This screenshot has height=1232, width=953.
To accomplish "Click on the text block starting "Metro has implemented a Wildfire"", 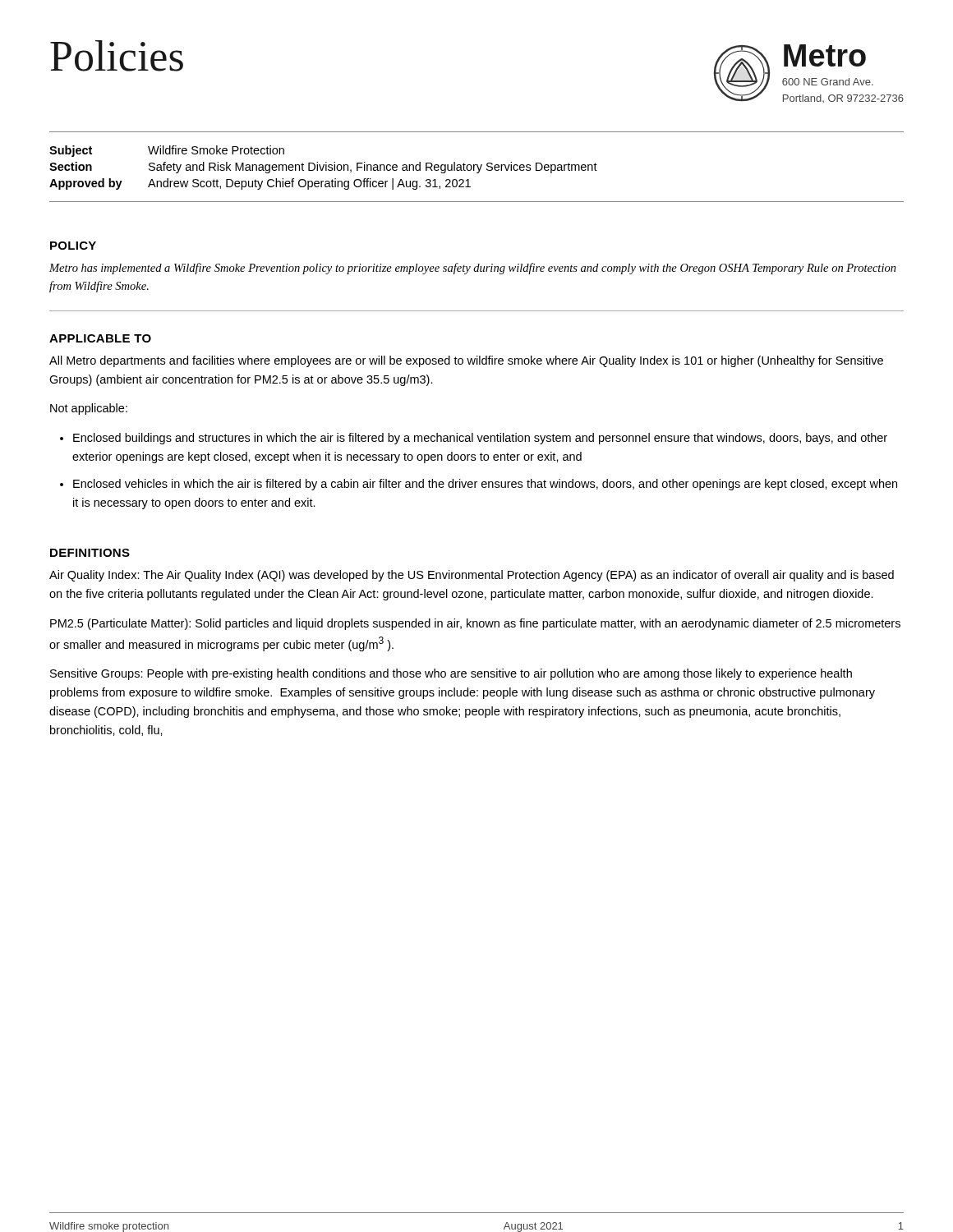I will point(473,277).
